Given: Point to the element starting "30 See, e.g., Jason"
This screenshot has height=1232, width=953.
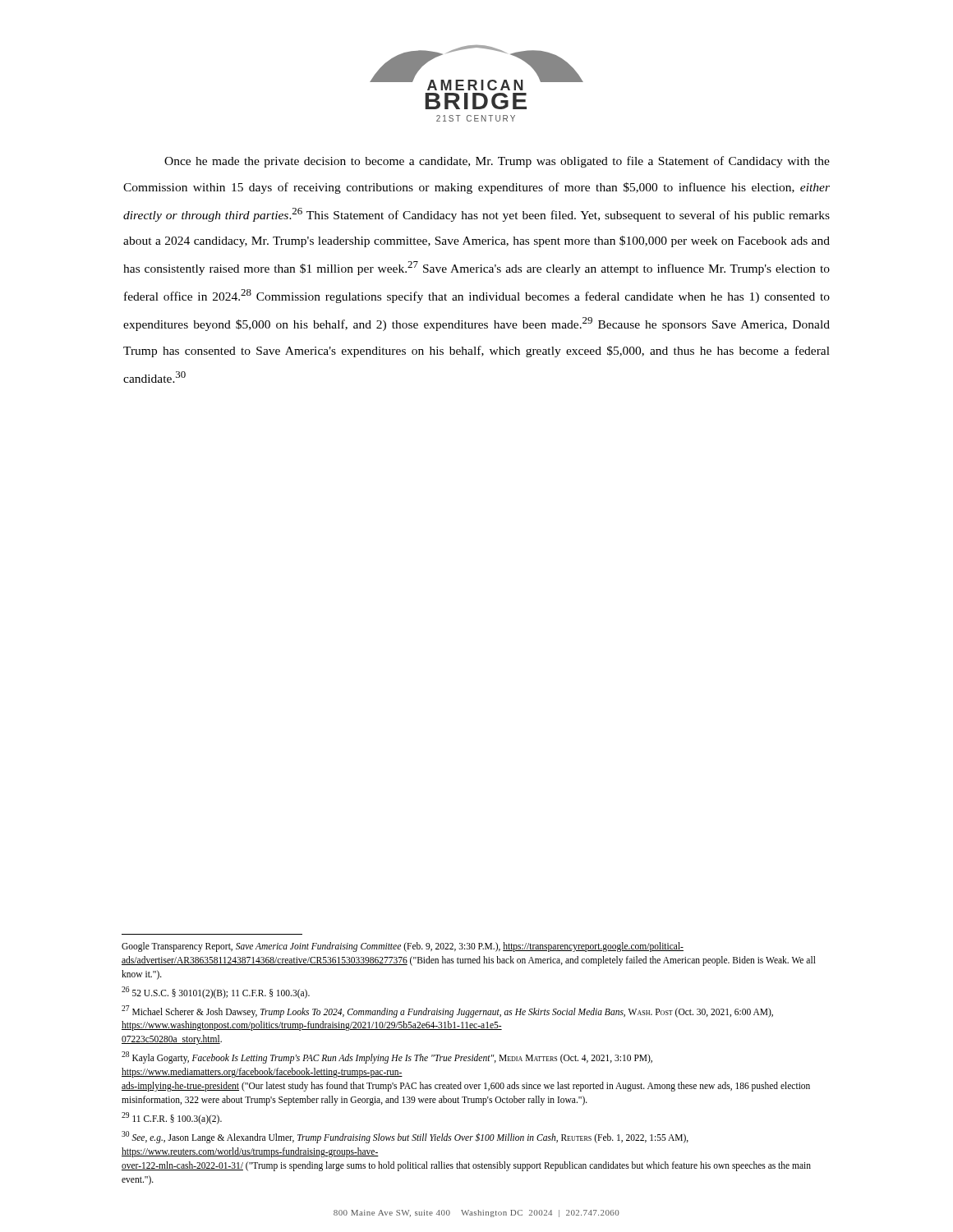Looking at the screenshot, I should 466,1157.
